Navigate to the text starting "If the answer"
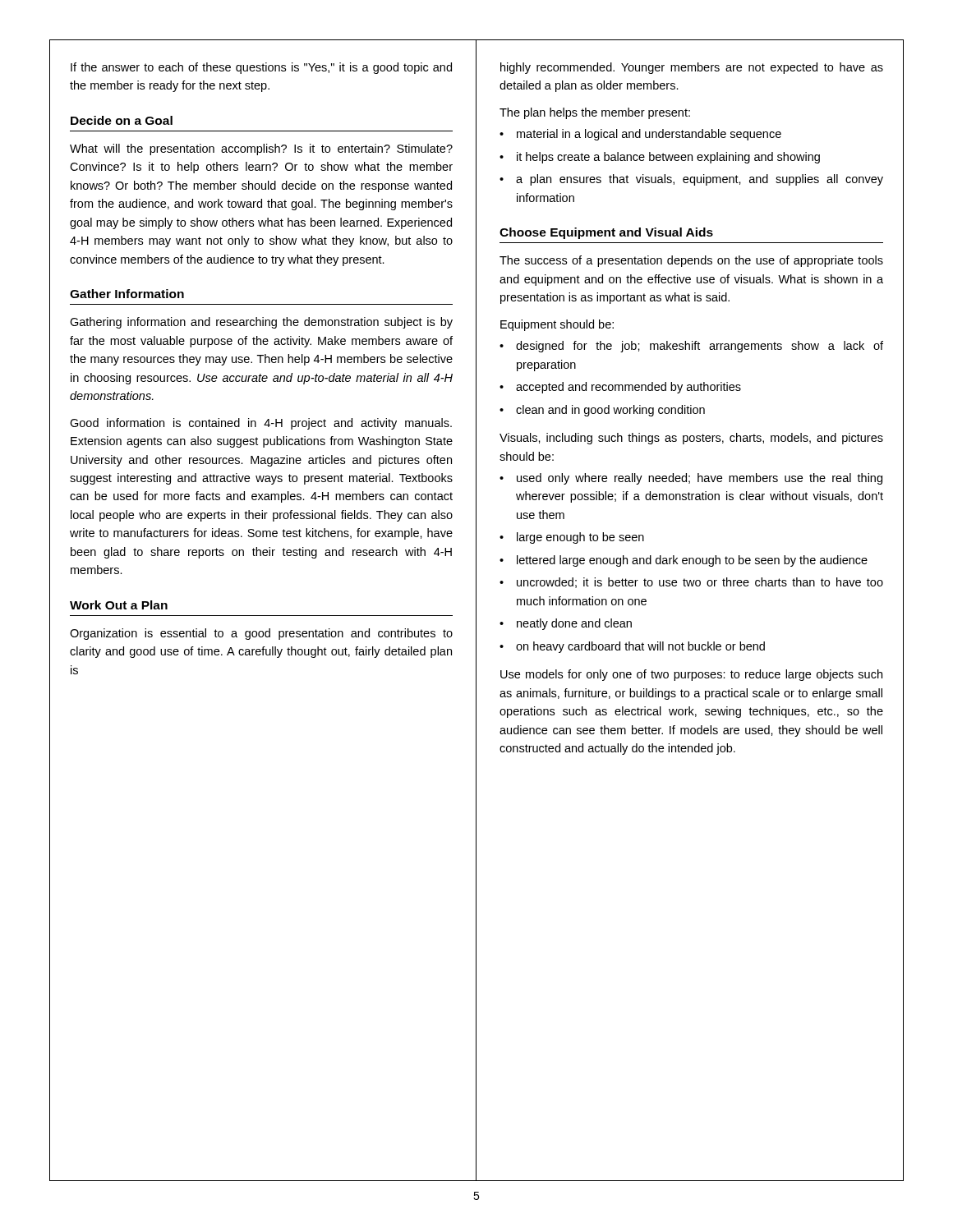Screen dimensions: 1232x953 point(261,77)
